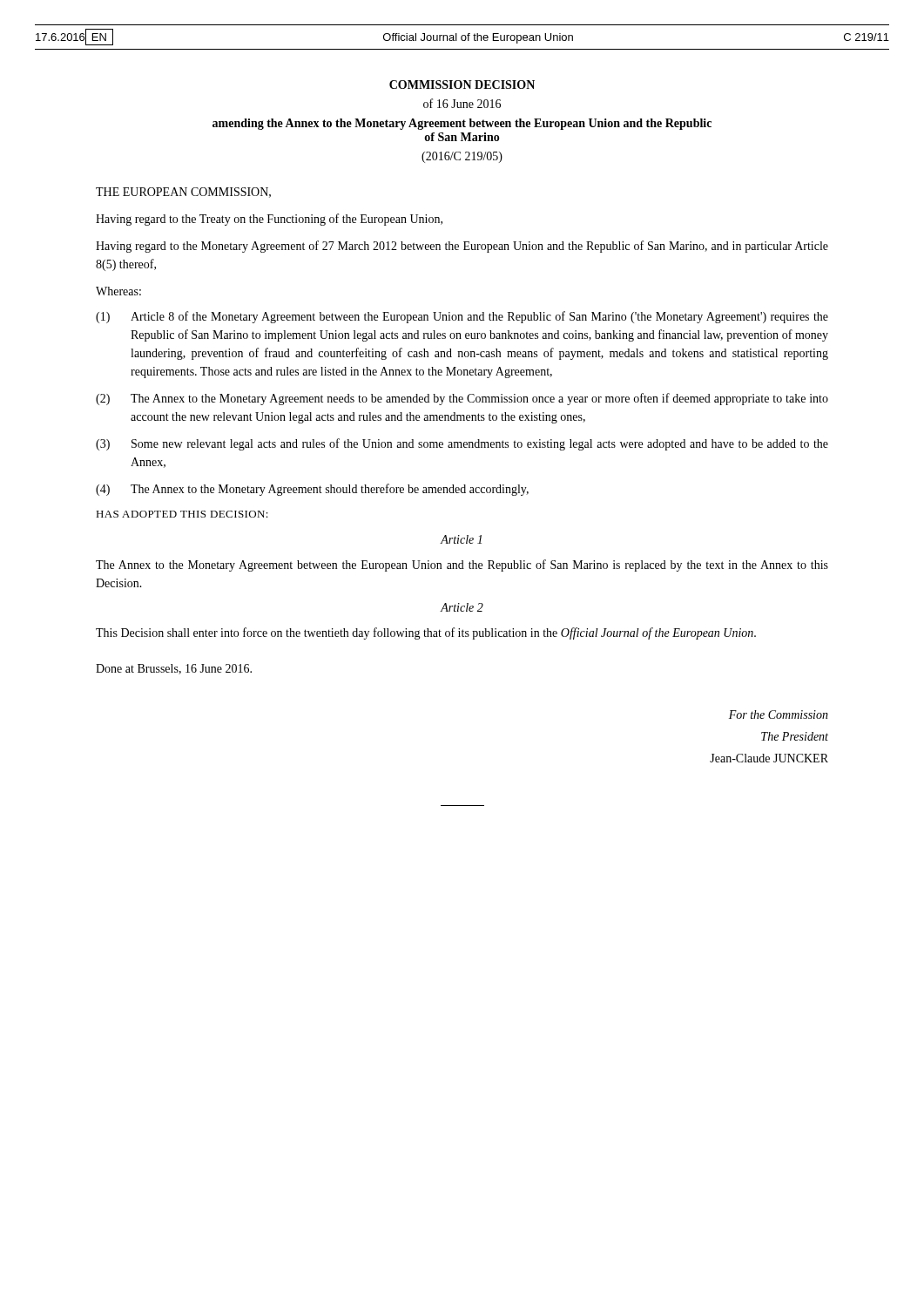The image size is (924, 1307).
Task: Click on the passage starting "(2) The Annex"
Action: pyautogui.click(x=462, y=408)
